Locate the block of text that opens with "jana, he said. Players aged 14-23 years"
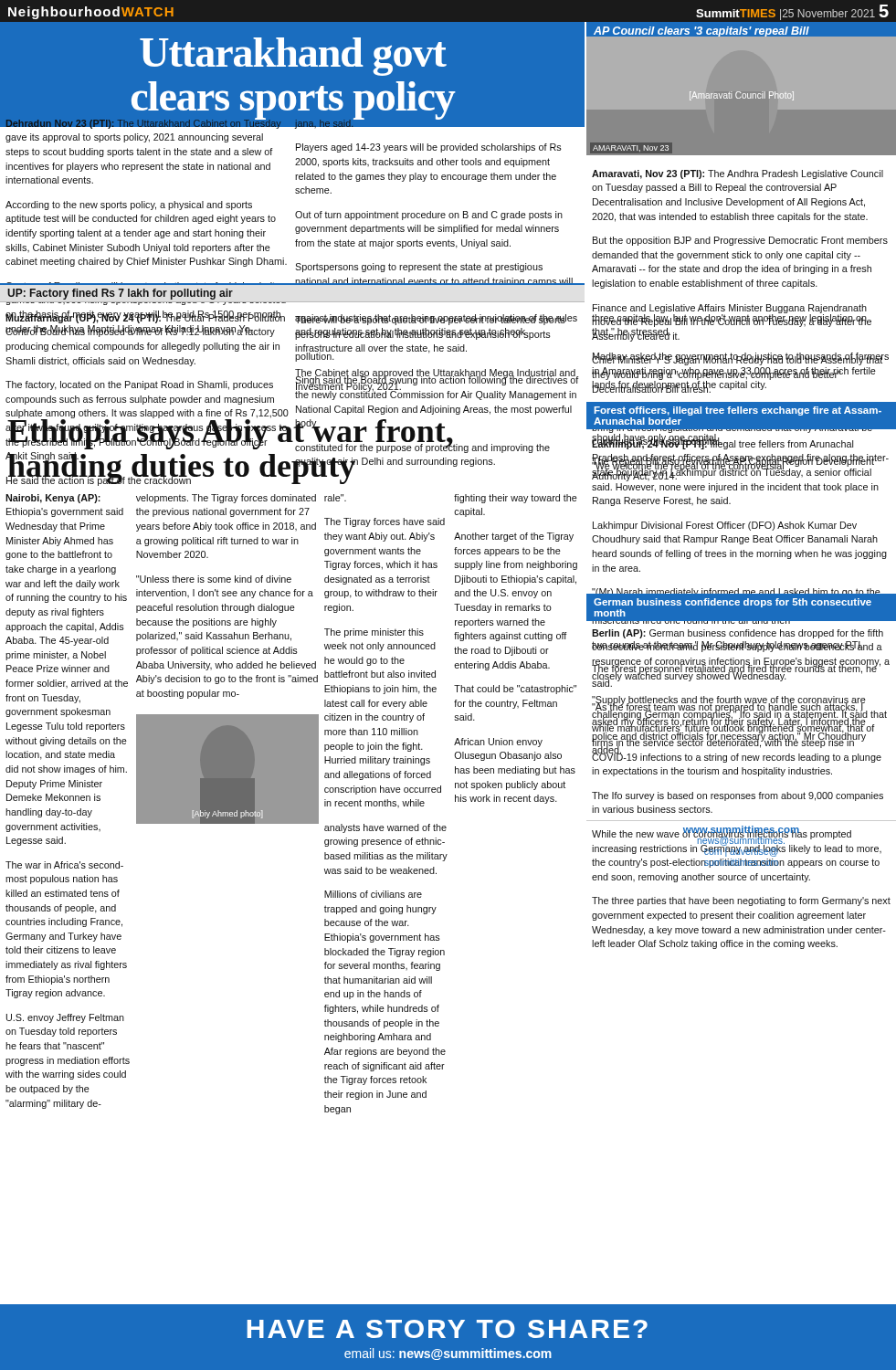The height and width of the screenshot is (1370, 896). coord(437,256)
